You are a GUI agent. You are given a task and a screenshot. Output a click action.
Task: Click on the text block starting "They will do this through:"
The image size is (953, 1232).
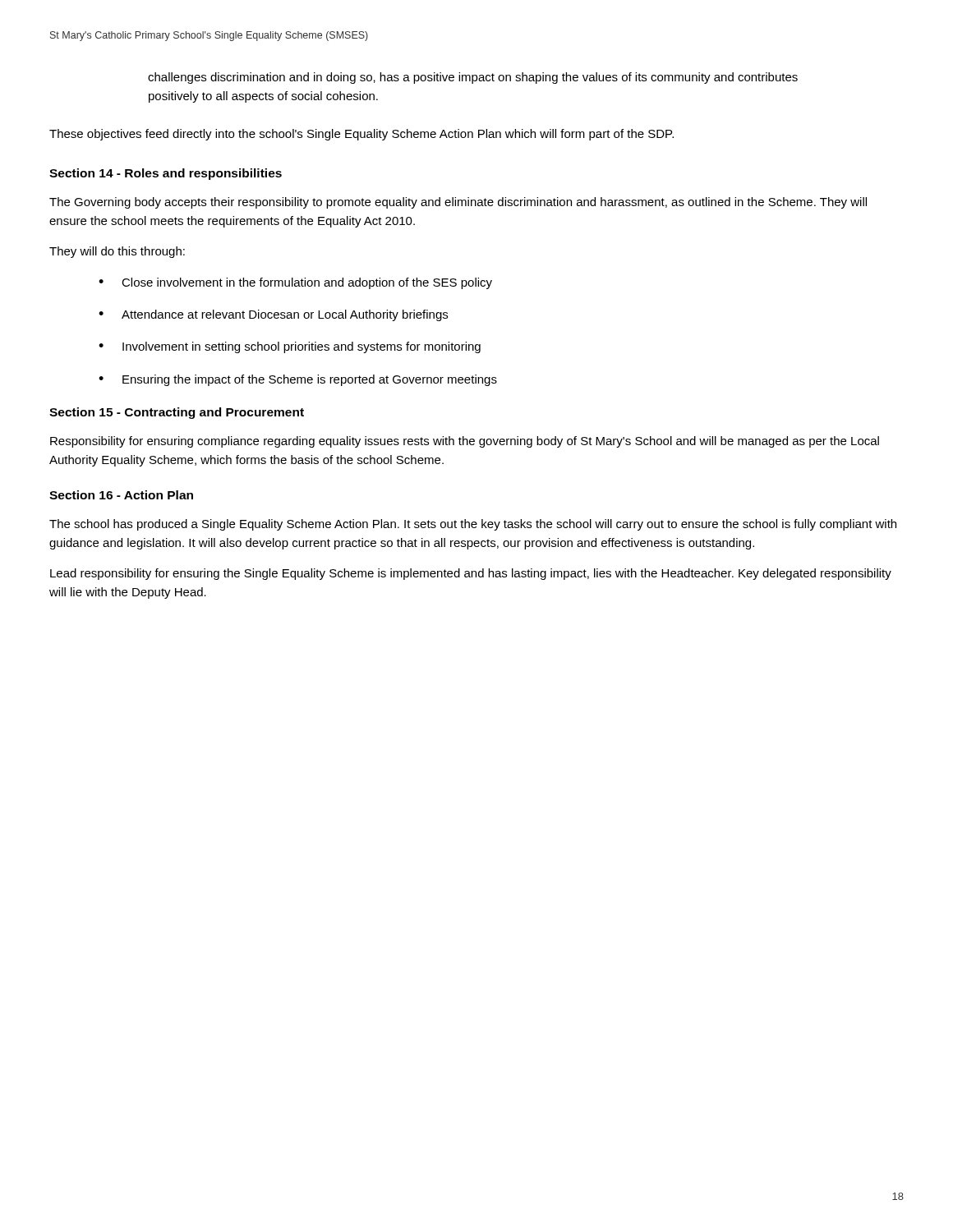coord(117,251)
